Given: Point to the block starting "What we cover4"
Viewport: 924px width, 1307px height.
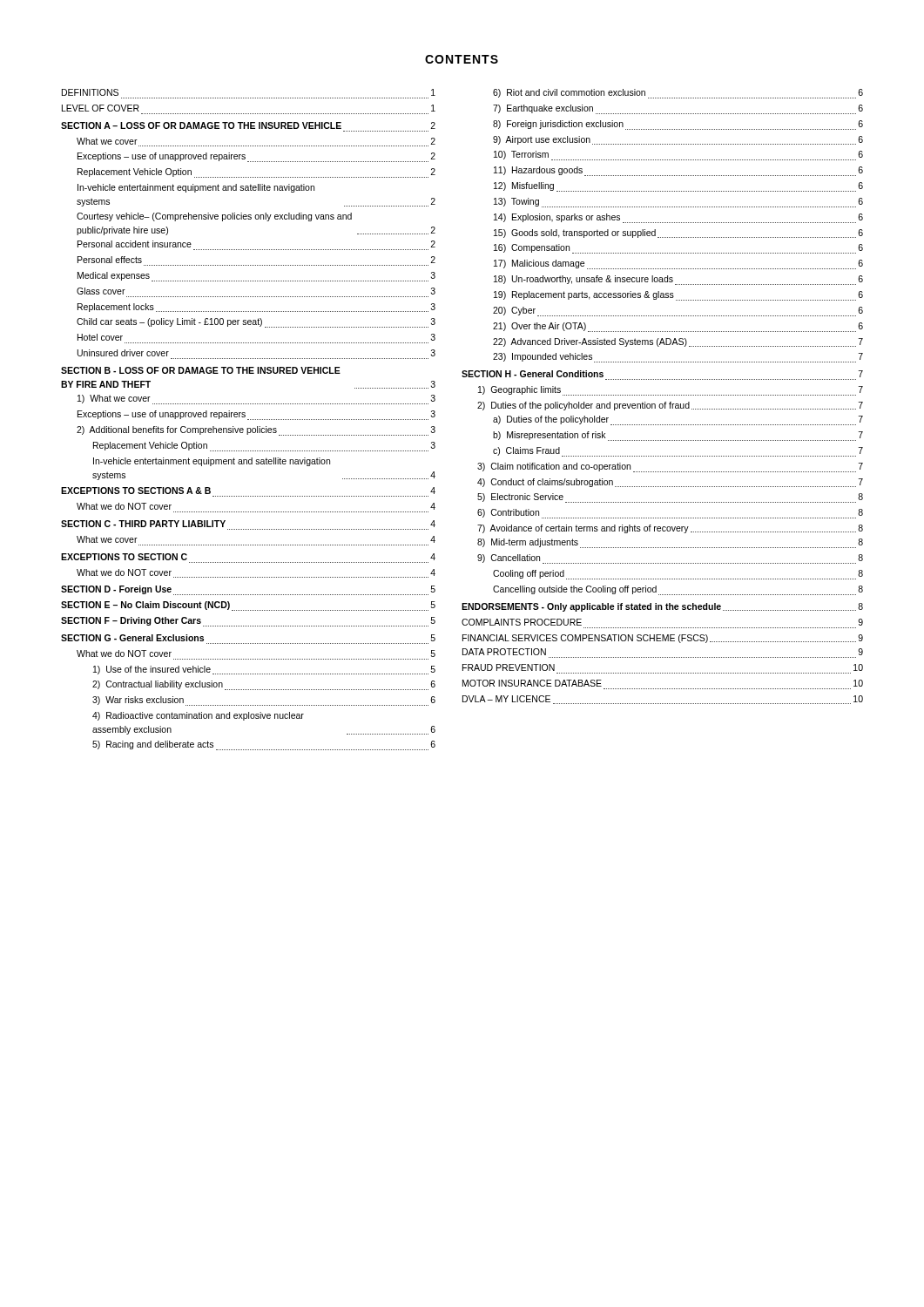Looking at the screenshot, I should [256, 540].
